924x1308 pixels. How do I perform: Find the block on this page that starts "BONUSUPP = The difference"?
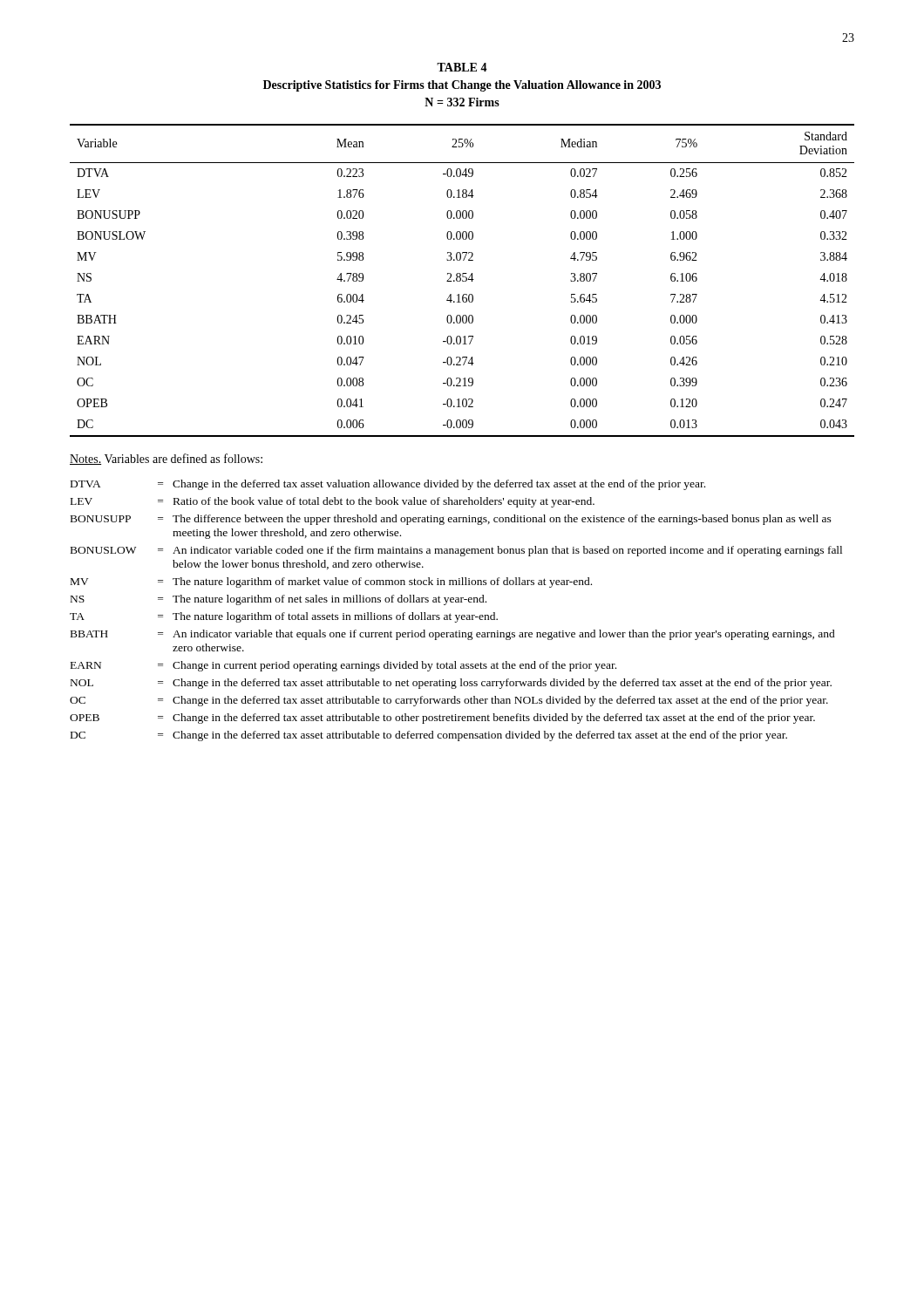pyautogui.click(x=462, y=526)
